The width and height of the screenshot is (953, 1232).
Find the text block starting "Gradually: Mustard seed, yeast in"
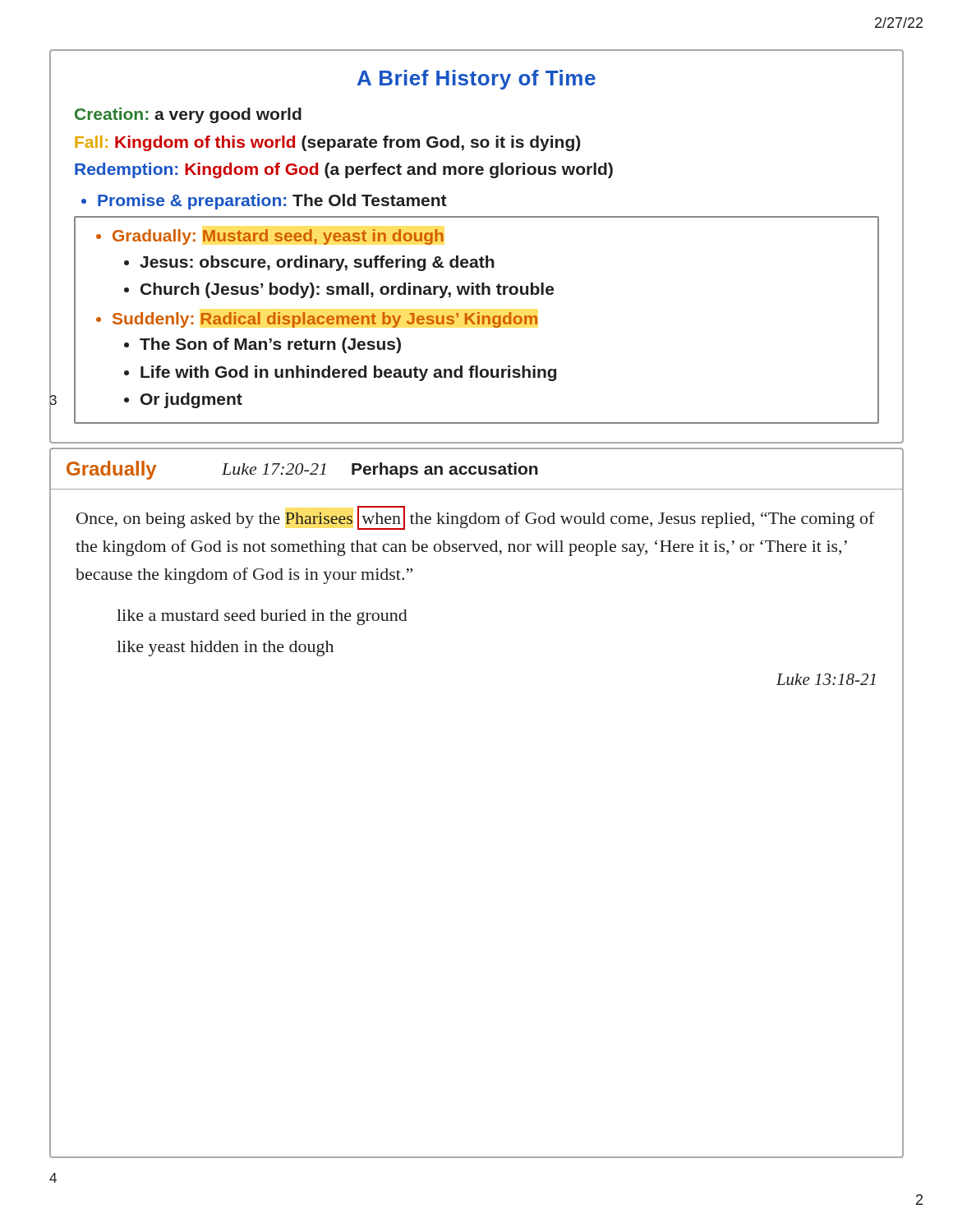pos(488,264)
